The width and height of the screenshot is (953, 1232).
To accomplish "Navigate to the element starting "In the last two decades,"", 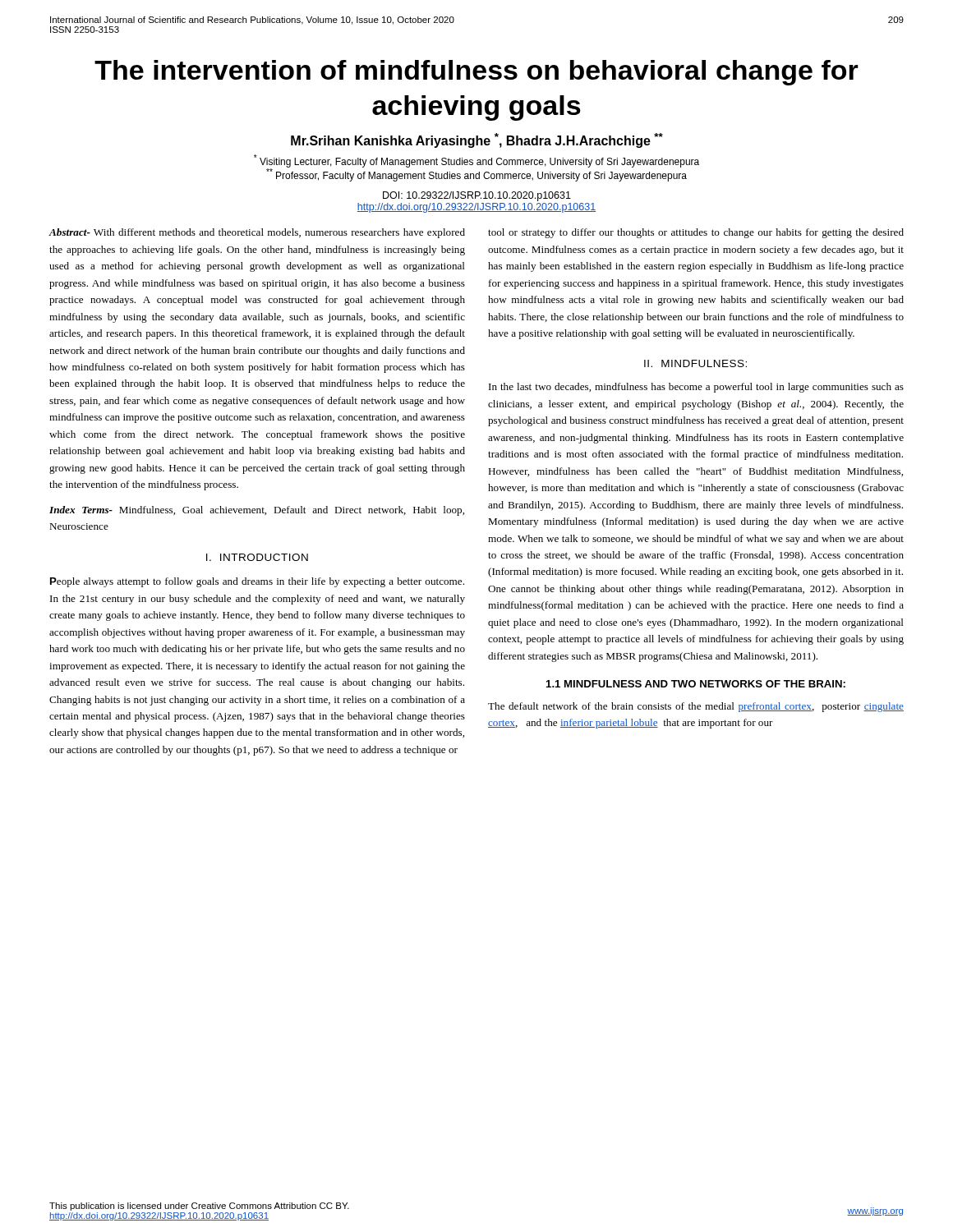I will (696, 522).
